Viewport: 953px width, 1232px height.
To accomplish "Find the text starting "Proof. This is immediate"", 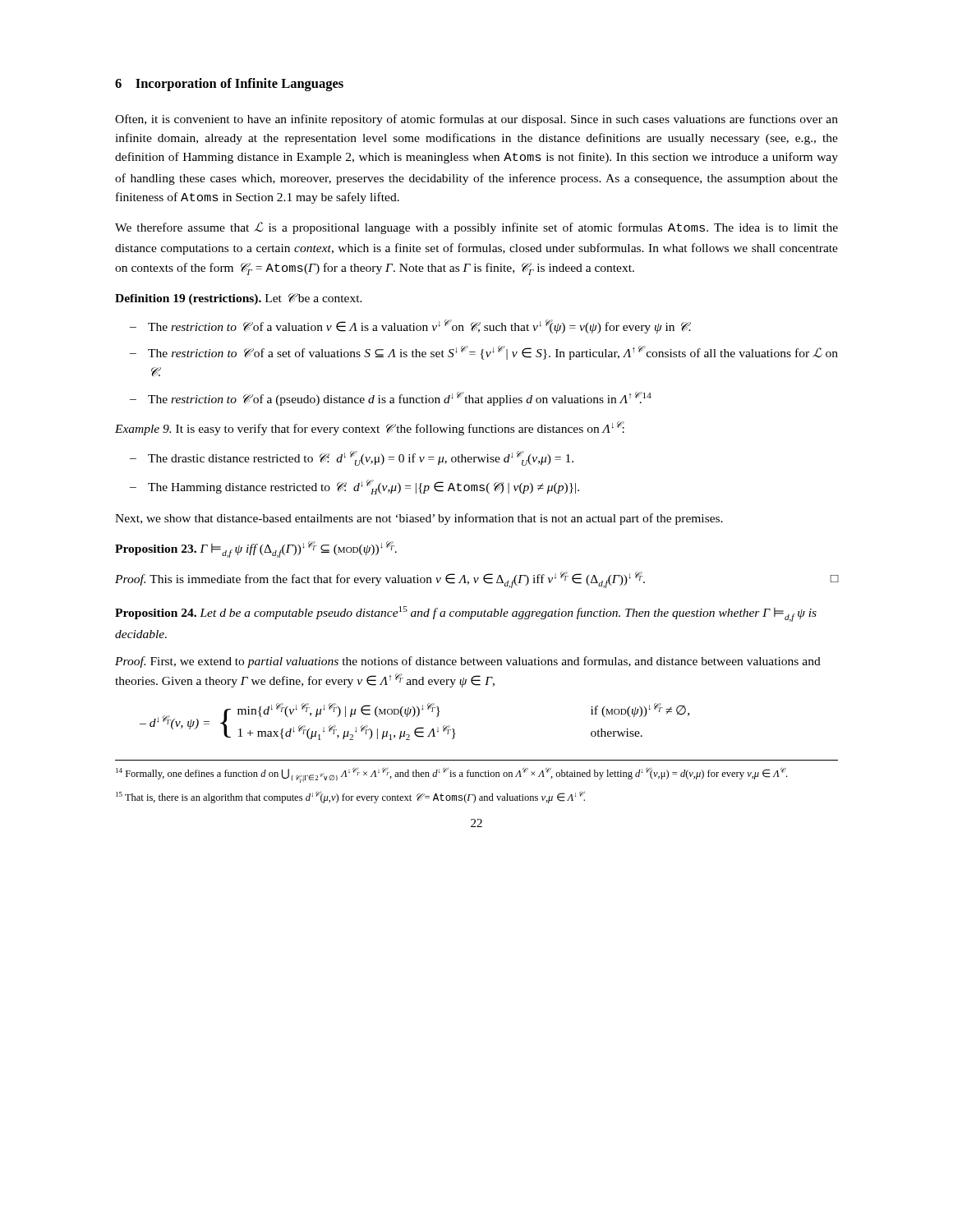I will coord(476,578).
